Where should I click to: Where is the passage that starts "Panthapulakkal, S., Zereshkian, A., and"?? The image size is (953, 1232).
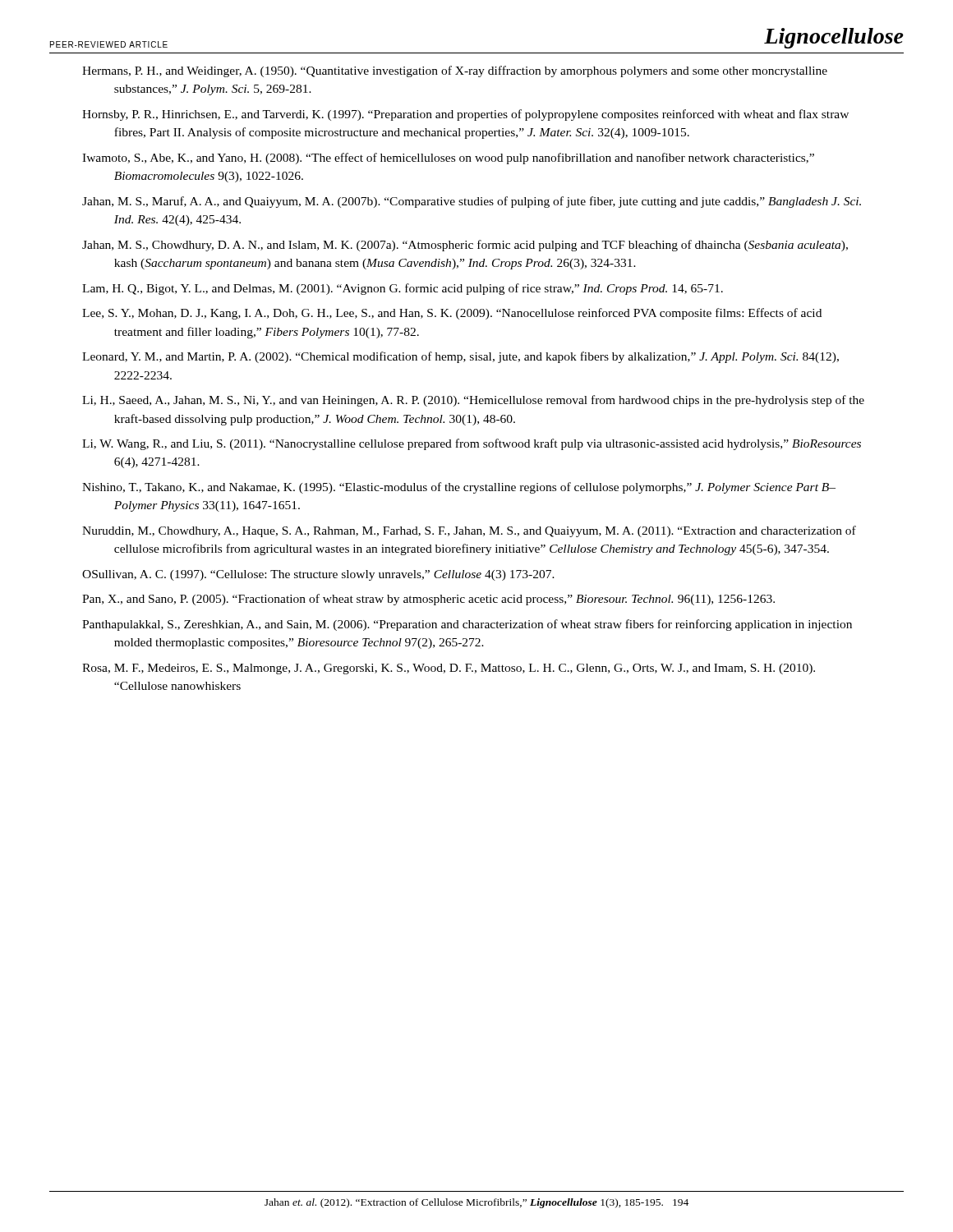coord(467,633)
